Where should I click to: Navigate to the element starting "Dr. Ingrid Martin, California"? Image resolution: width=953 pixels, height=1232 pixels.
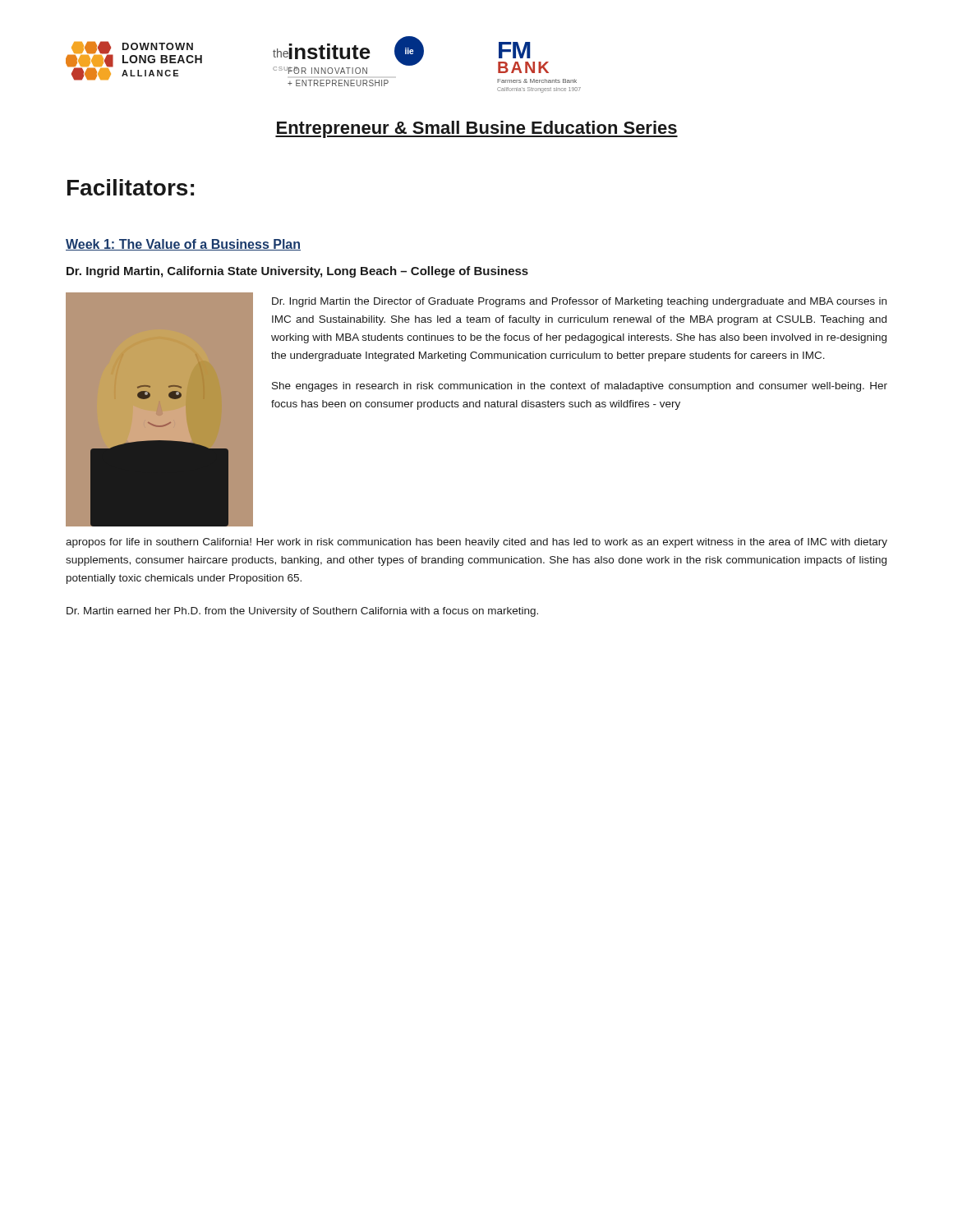click(297, 271)
